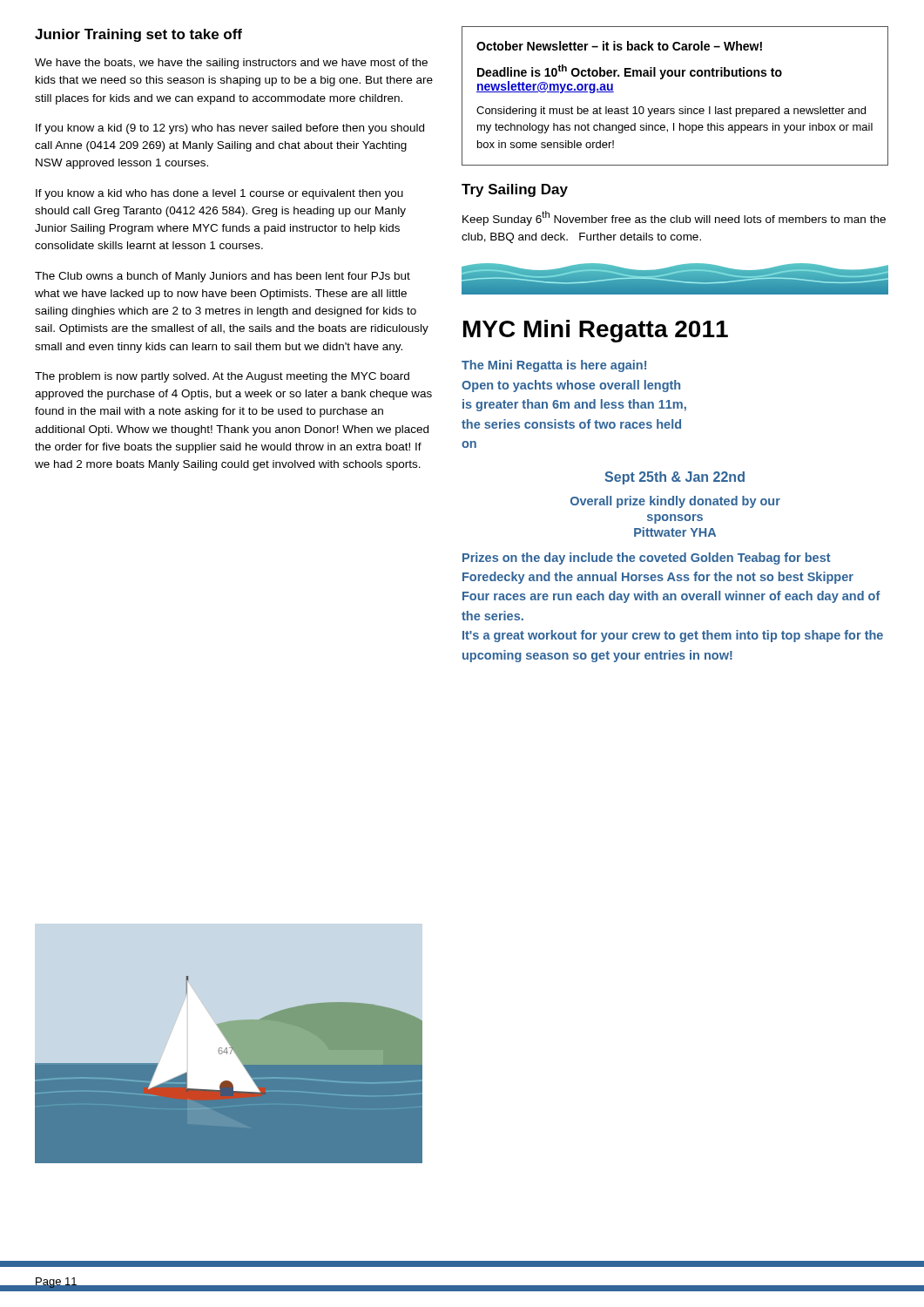Locate the text block that says "Prizes on the day include the"
Screen dimensions: 1307x924
tap(672, 606)
